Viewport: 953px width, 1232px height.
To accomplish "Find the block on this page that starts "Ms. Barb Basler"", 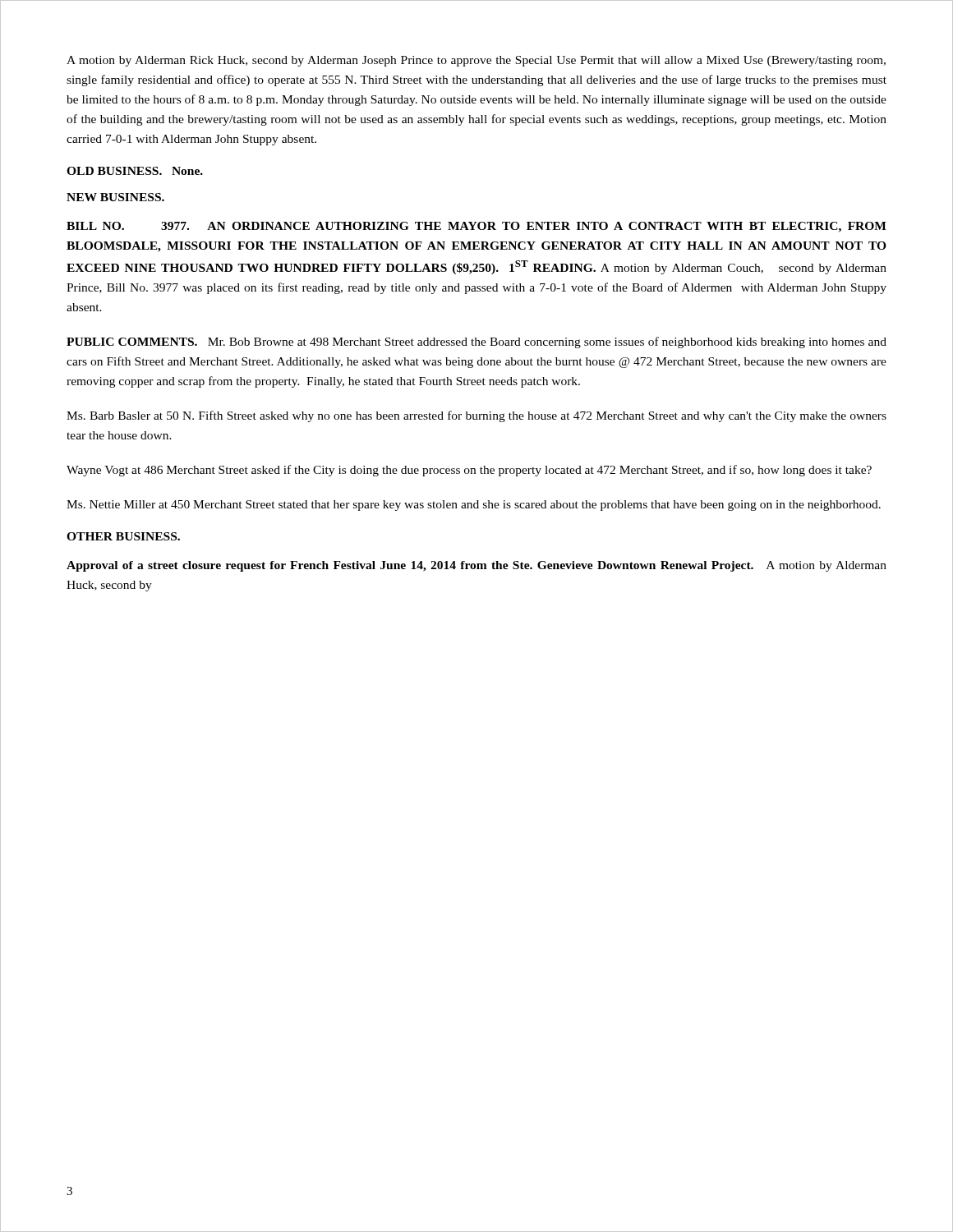I will pos(476,425).
